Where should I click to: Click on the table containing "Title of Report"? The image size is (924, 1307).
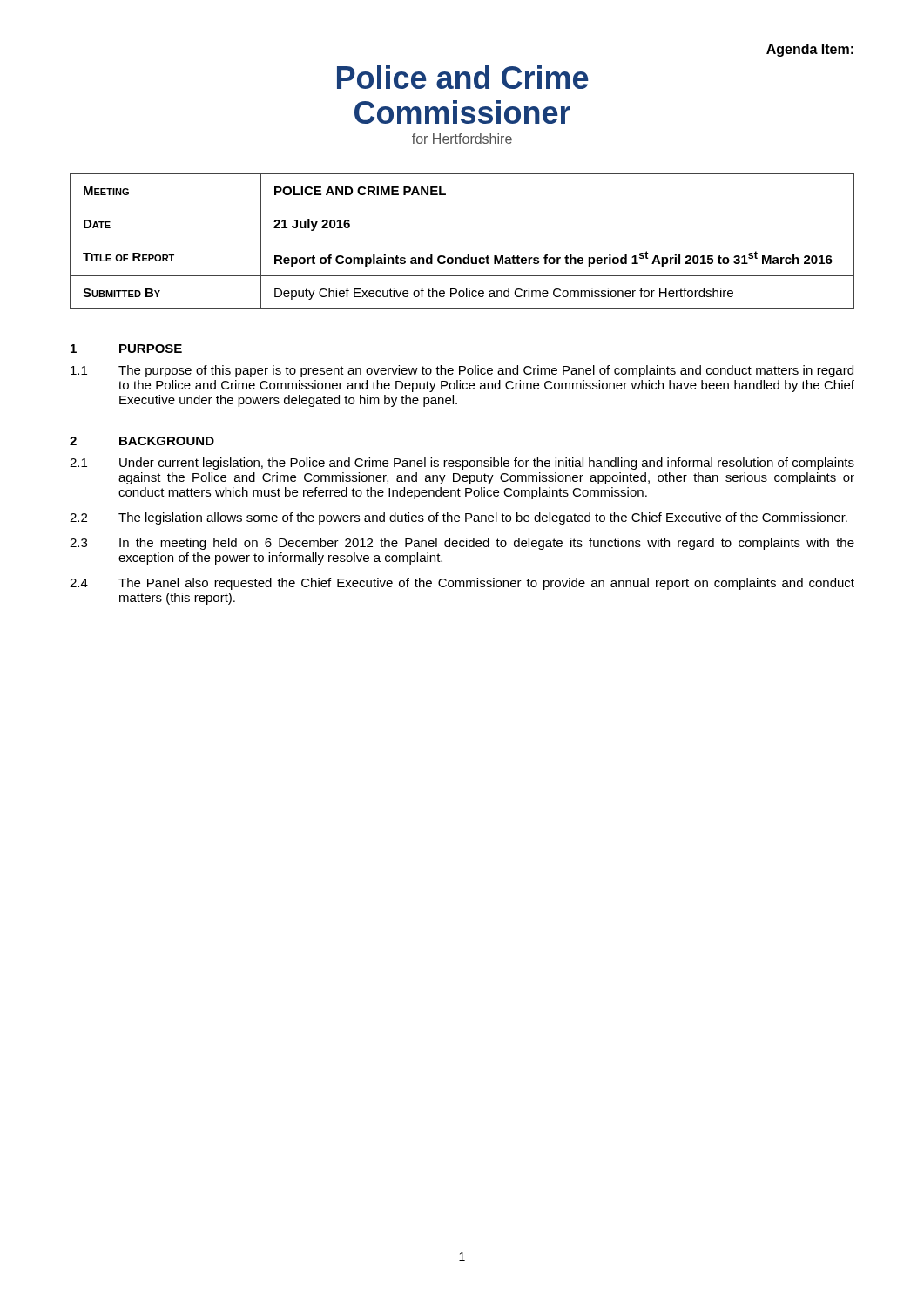462,242
